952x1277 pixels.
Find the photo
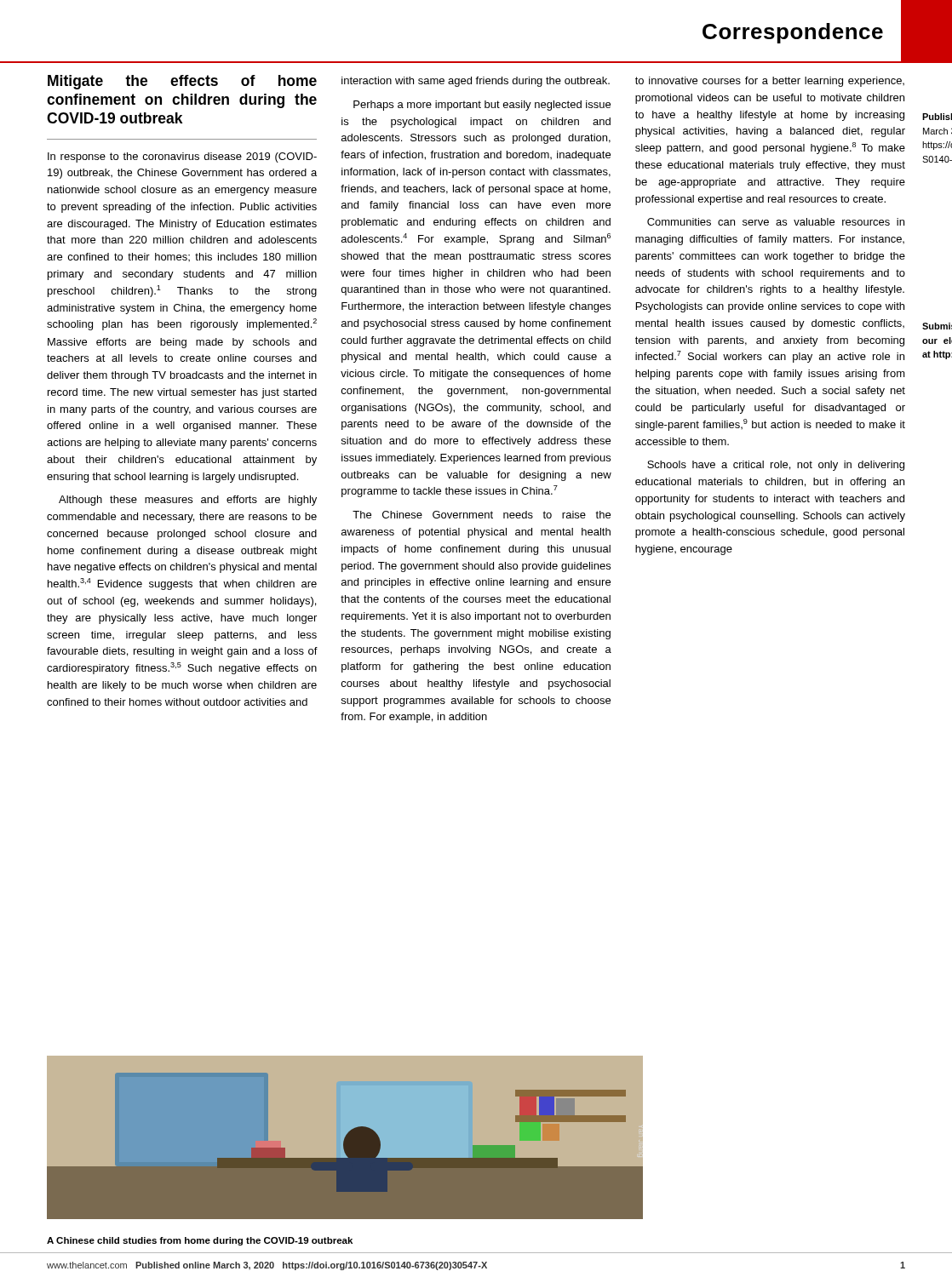point(345,1137)
